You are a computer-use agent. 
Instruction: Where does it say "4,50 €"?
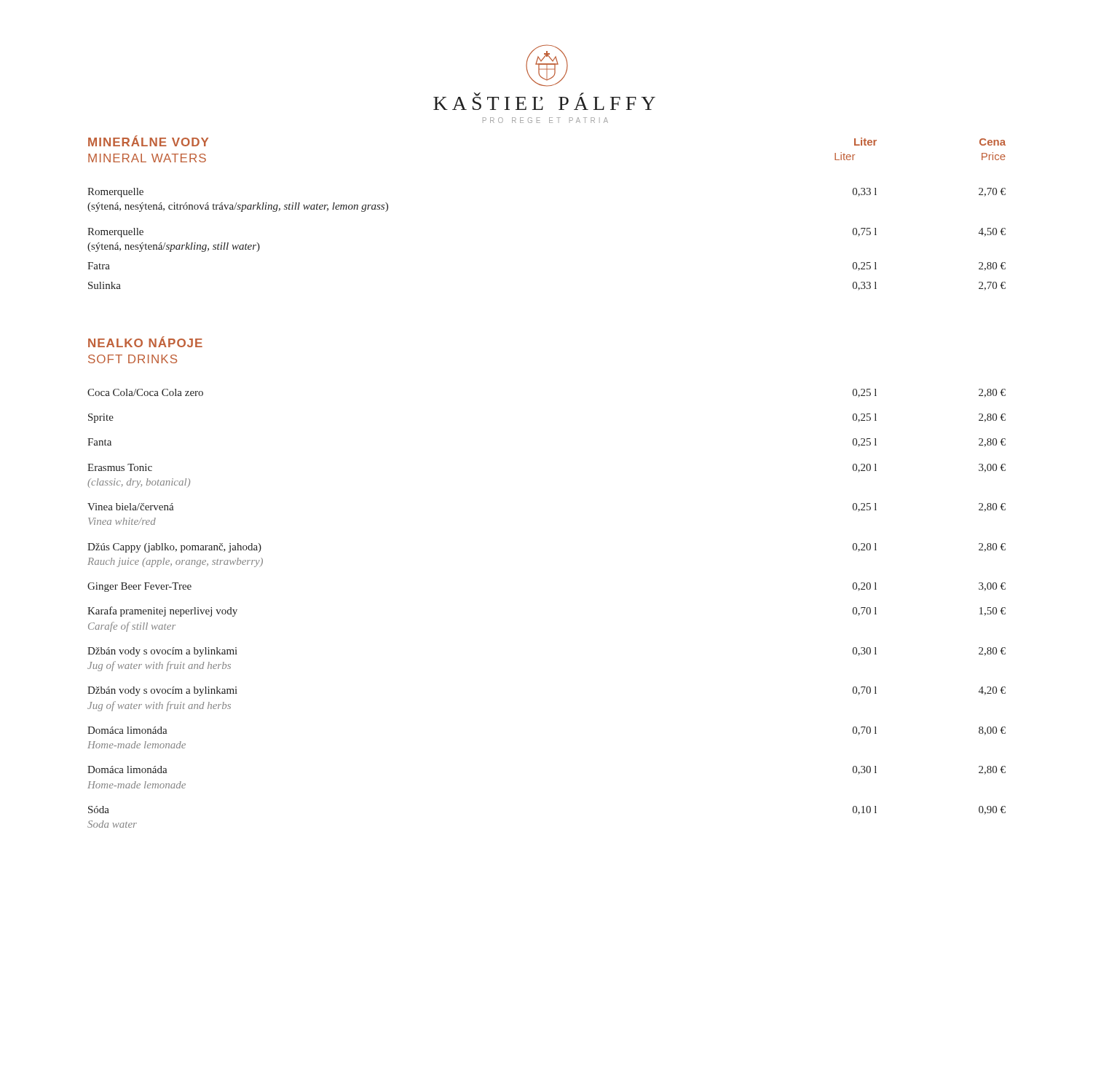tap(992, 231)
